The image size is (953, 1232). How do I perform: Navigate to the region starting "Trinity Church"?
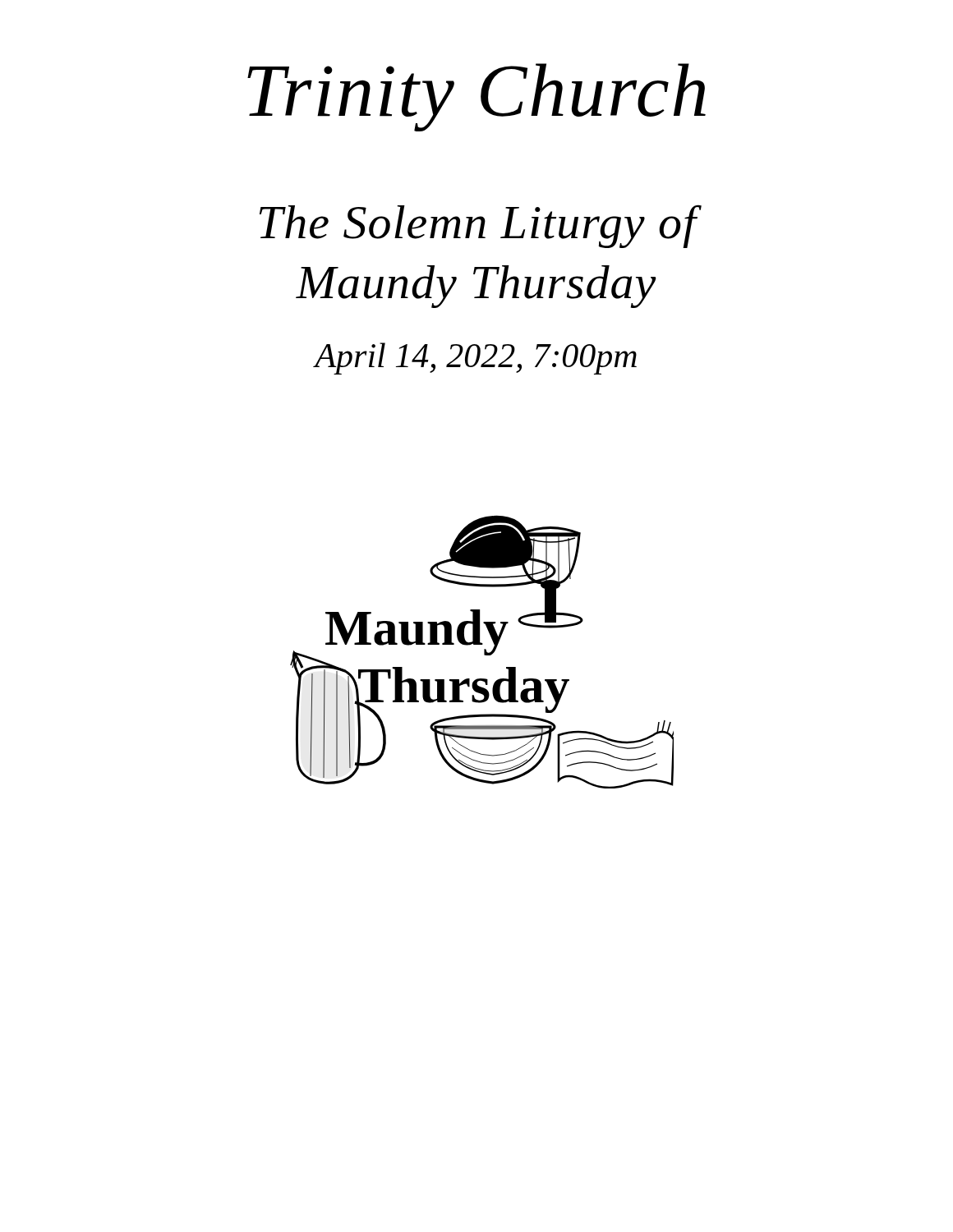coord(476,91)
